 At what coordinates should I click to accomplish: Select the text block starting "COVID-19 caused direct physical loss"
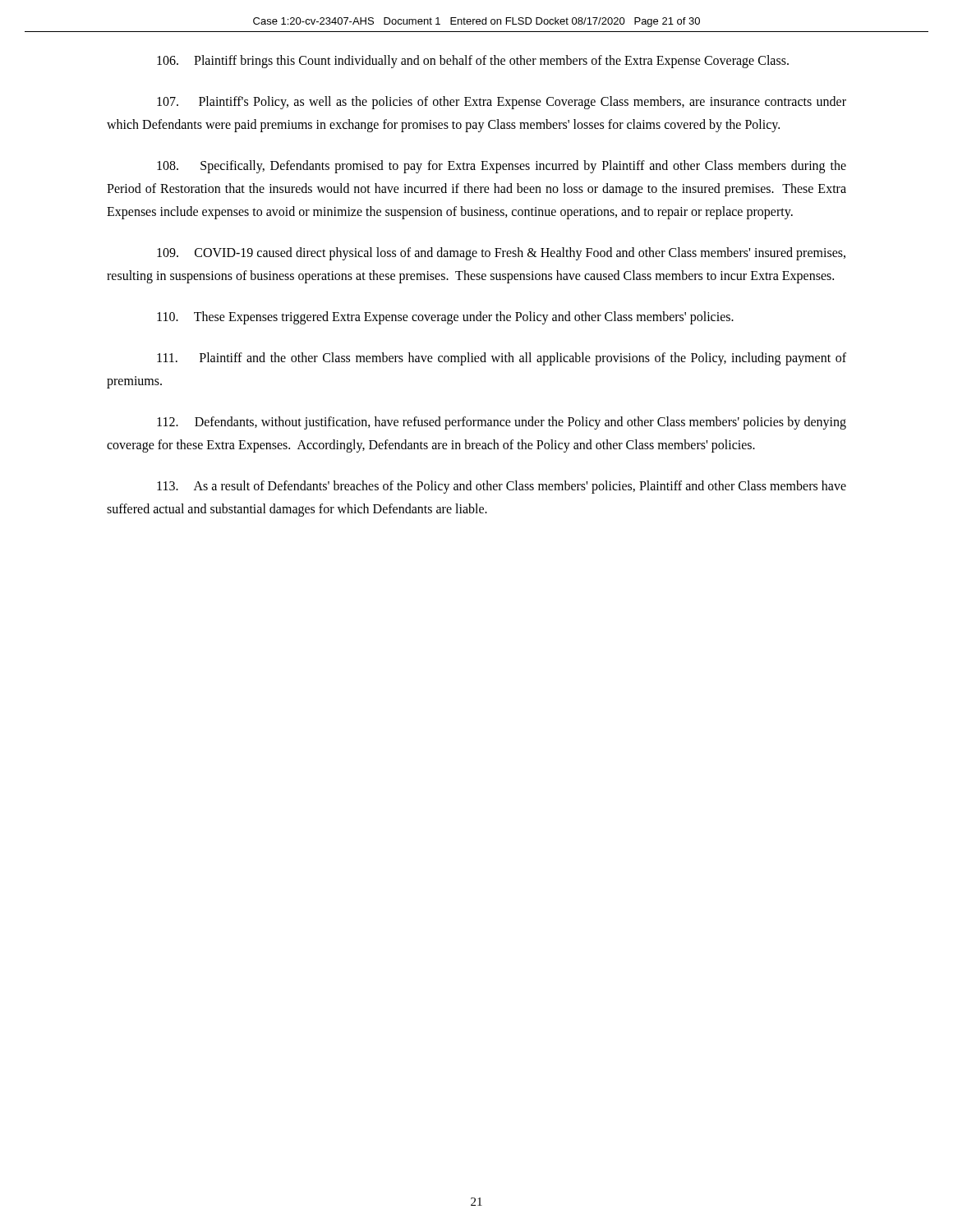point(476,262)
